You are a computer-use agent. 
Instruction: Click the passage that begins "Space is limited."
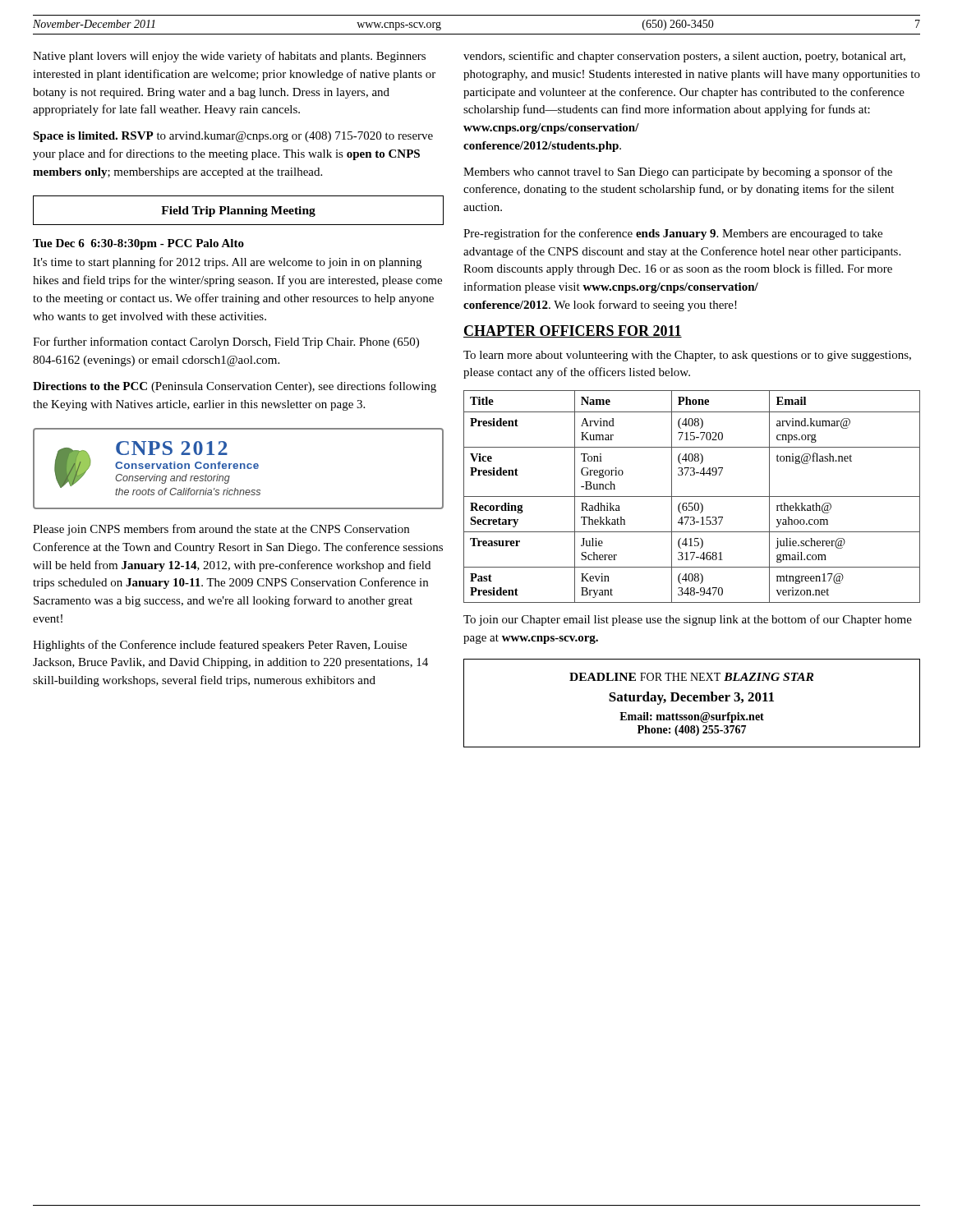click(233, 153)
